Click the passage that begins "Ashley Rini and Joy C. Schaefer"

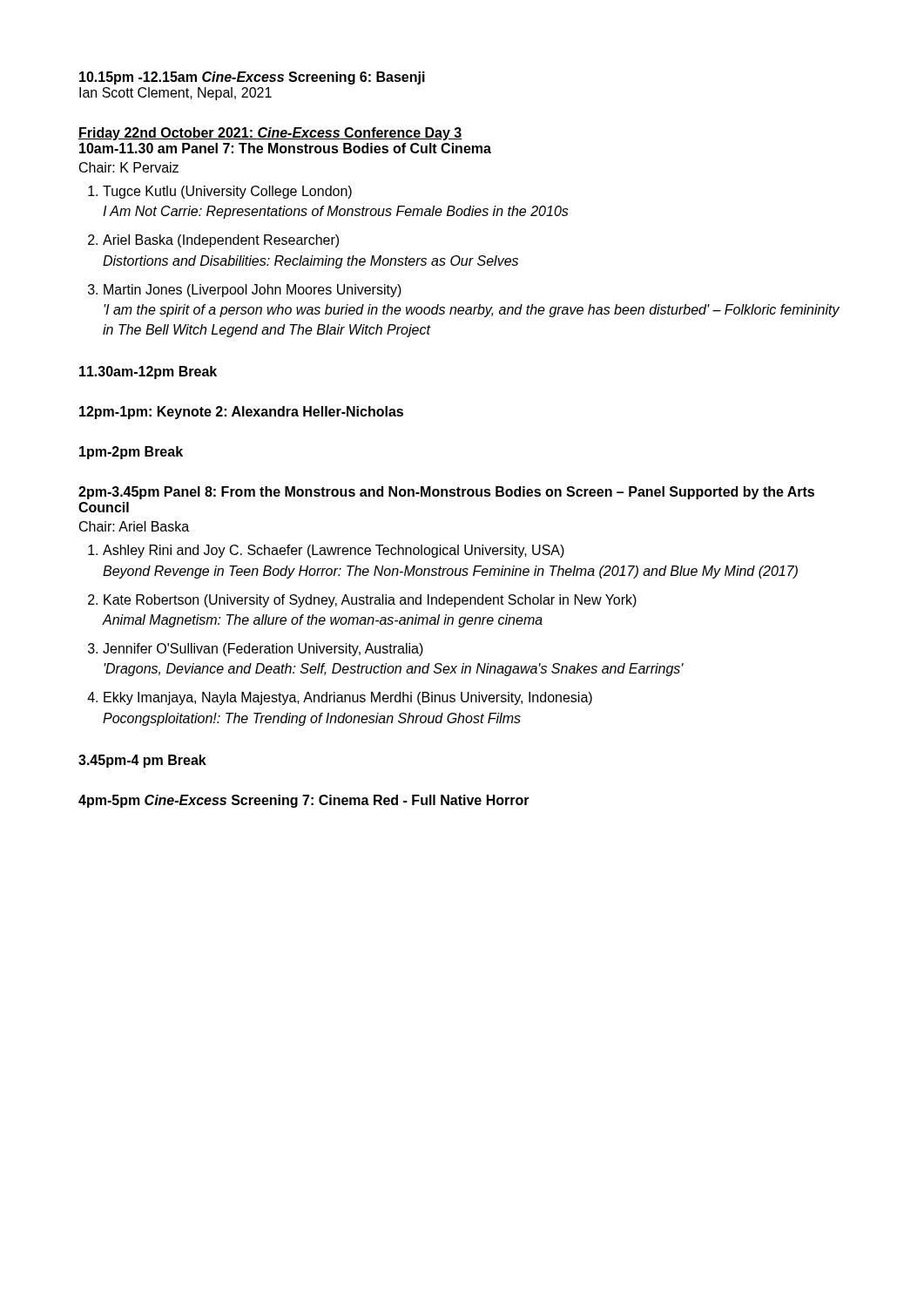click(451, 561)
